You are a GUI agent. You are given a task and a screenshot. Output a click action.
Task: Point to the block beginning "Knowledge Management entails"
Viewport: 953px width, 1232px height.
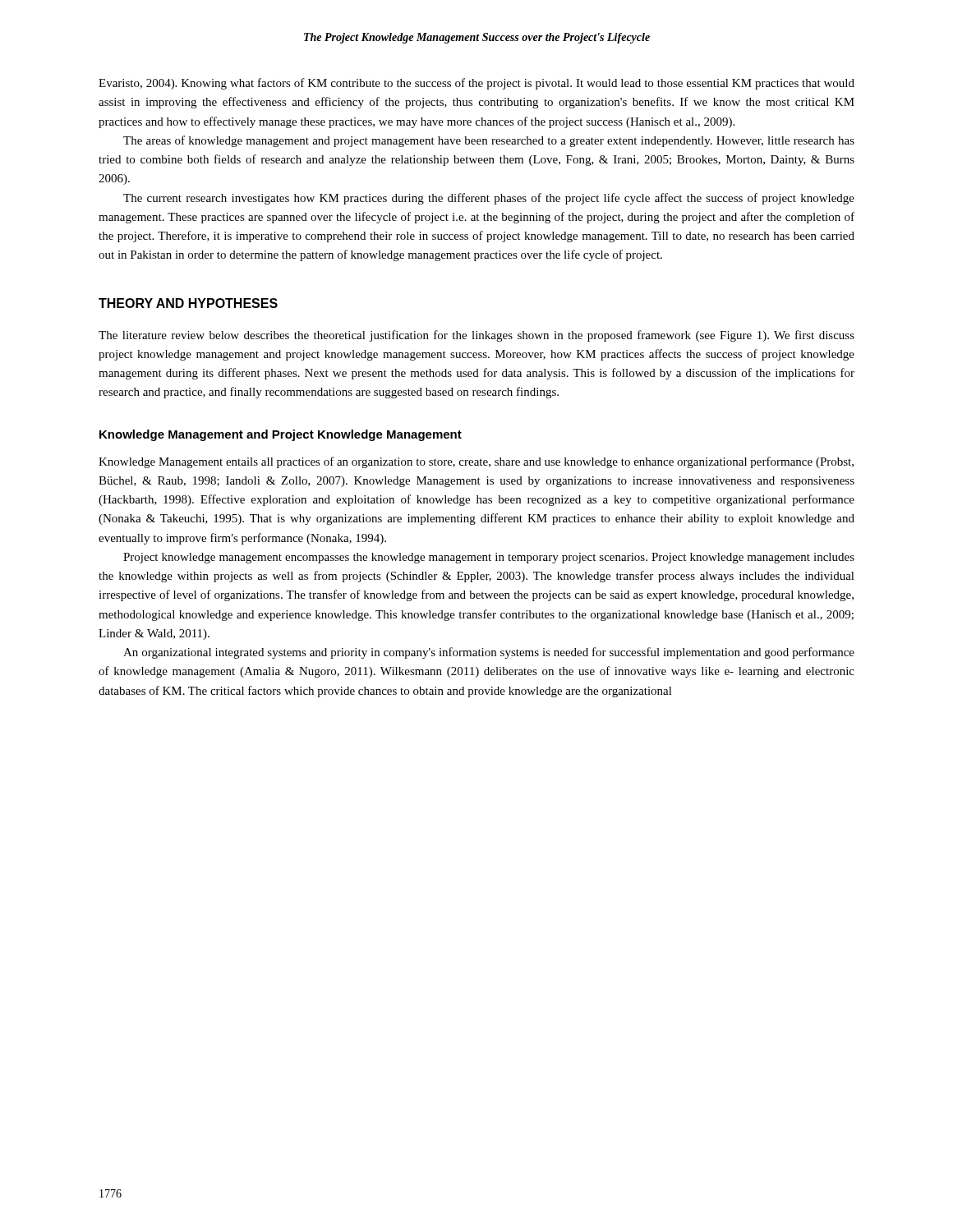[476, 500]
